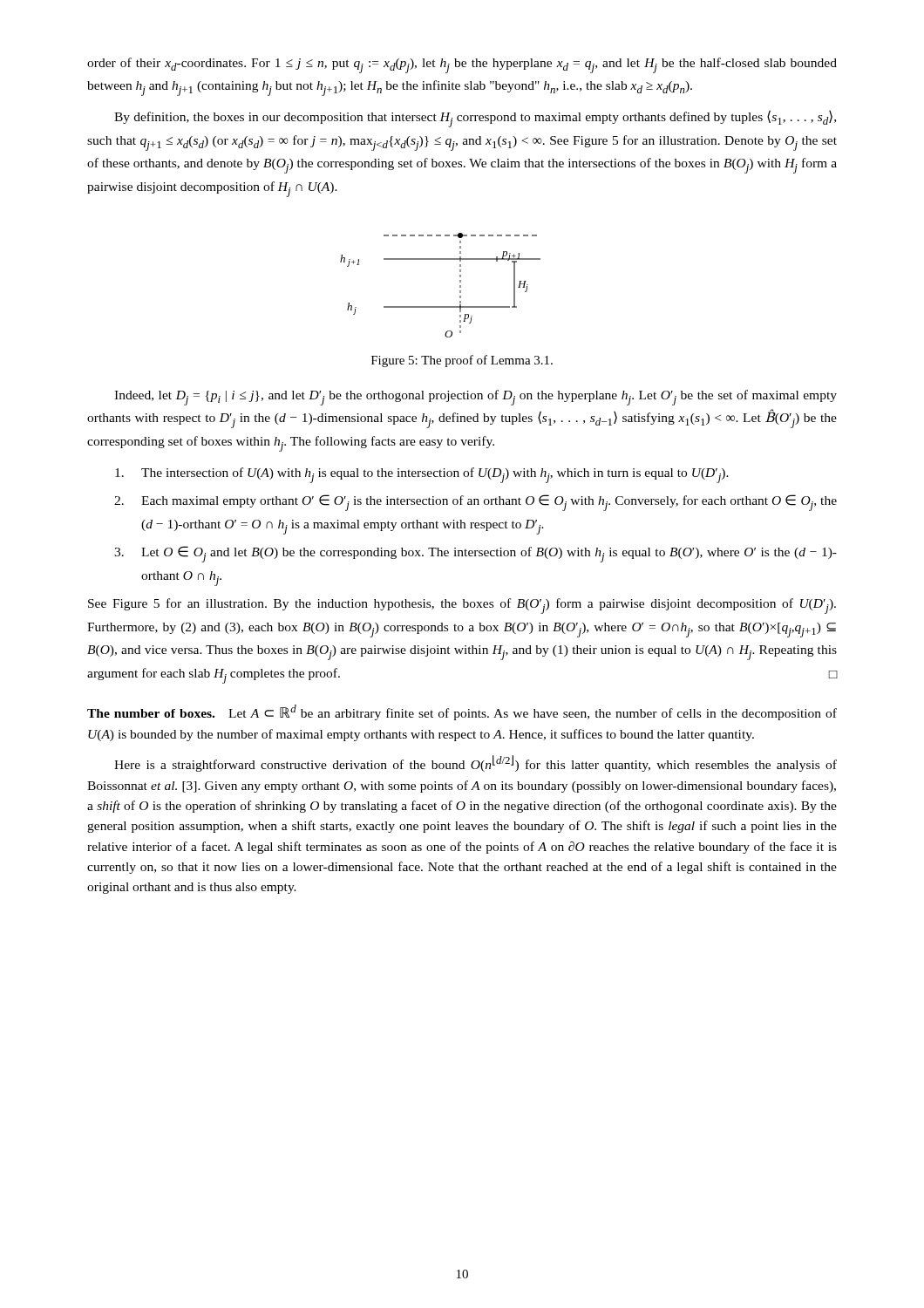Select the illustration
This screenshot has height=1308, width=924.
[462, 279]
